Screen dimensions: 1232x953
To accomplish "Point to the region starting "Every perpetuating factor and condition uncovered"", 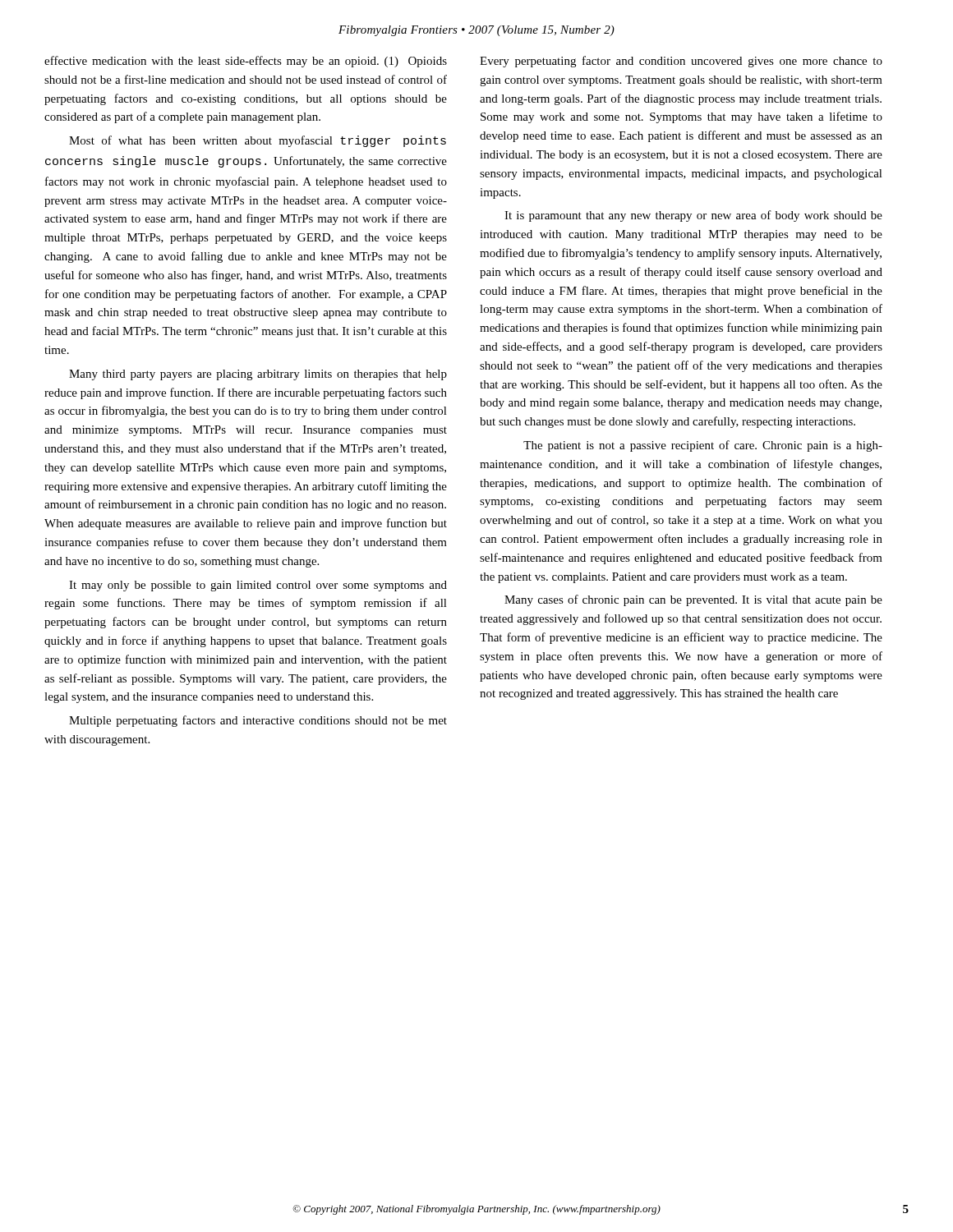I will pos(681,377).
